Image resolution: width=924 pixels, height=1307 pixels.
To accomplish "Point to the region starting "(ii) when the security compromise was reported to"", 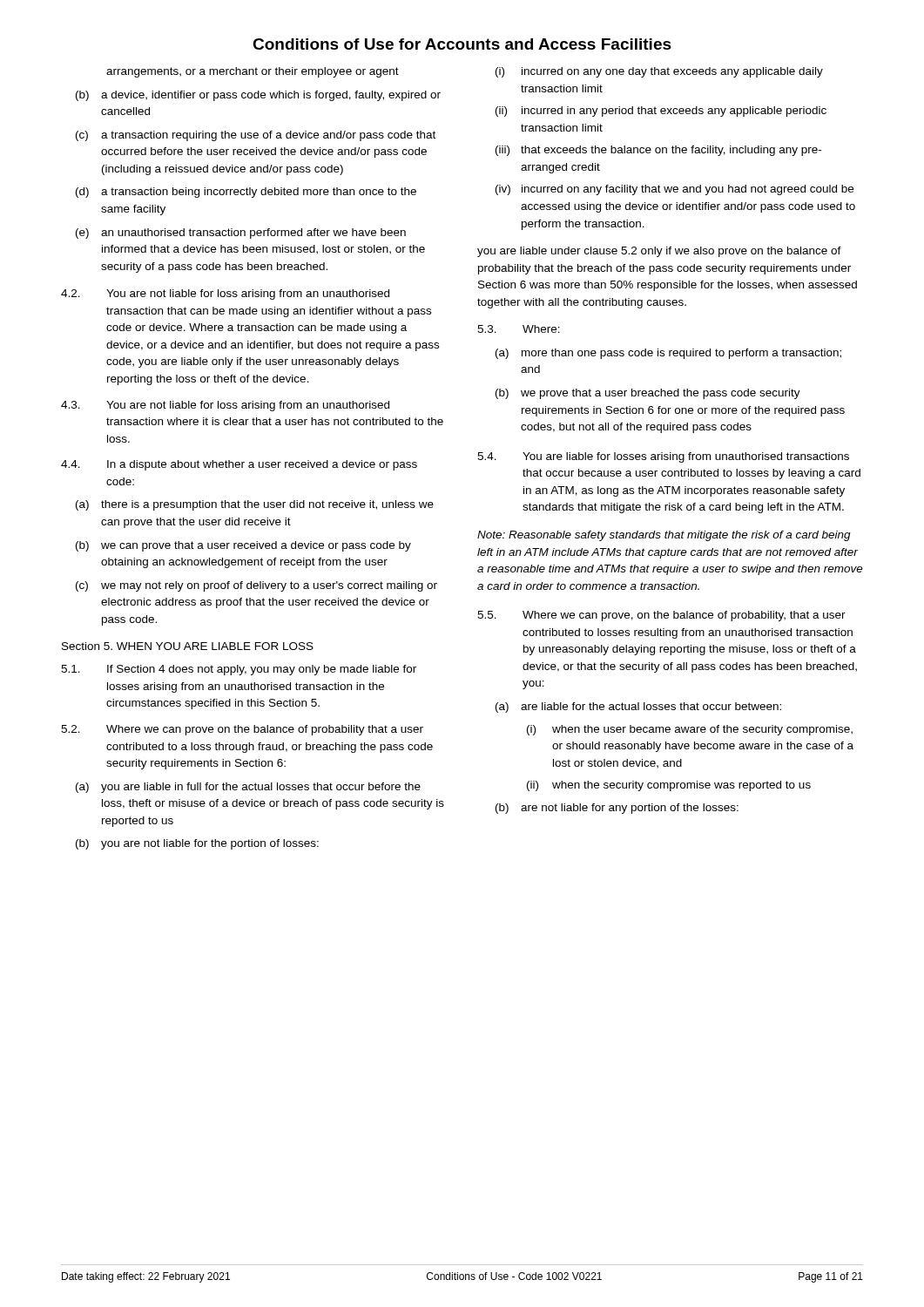I will (695, 785).
